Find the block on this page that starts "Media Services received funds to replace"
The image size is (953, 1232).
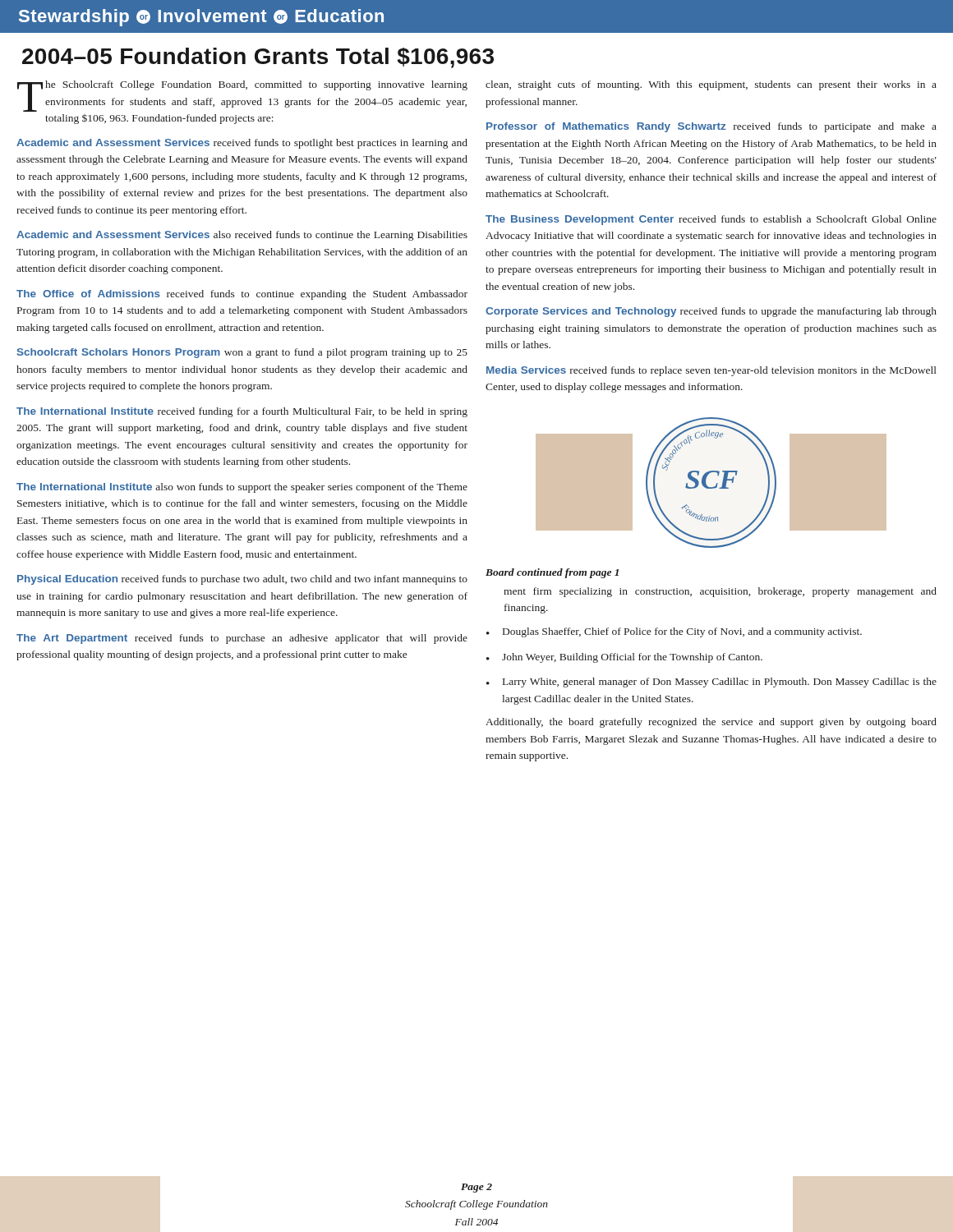(x=711, y=378)
